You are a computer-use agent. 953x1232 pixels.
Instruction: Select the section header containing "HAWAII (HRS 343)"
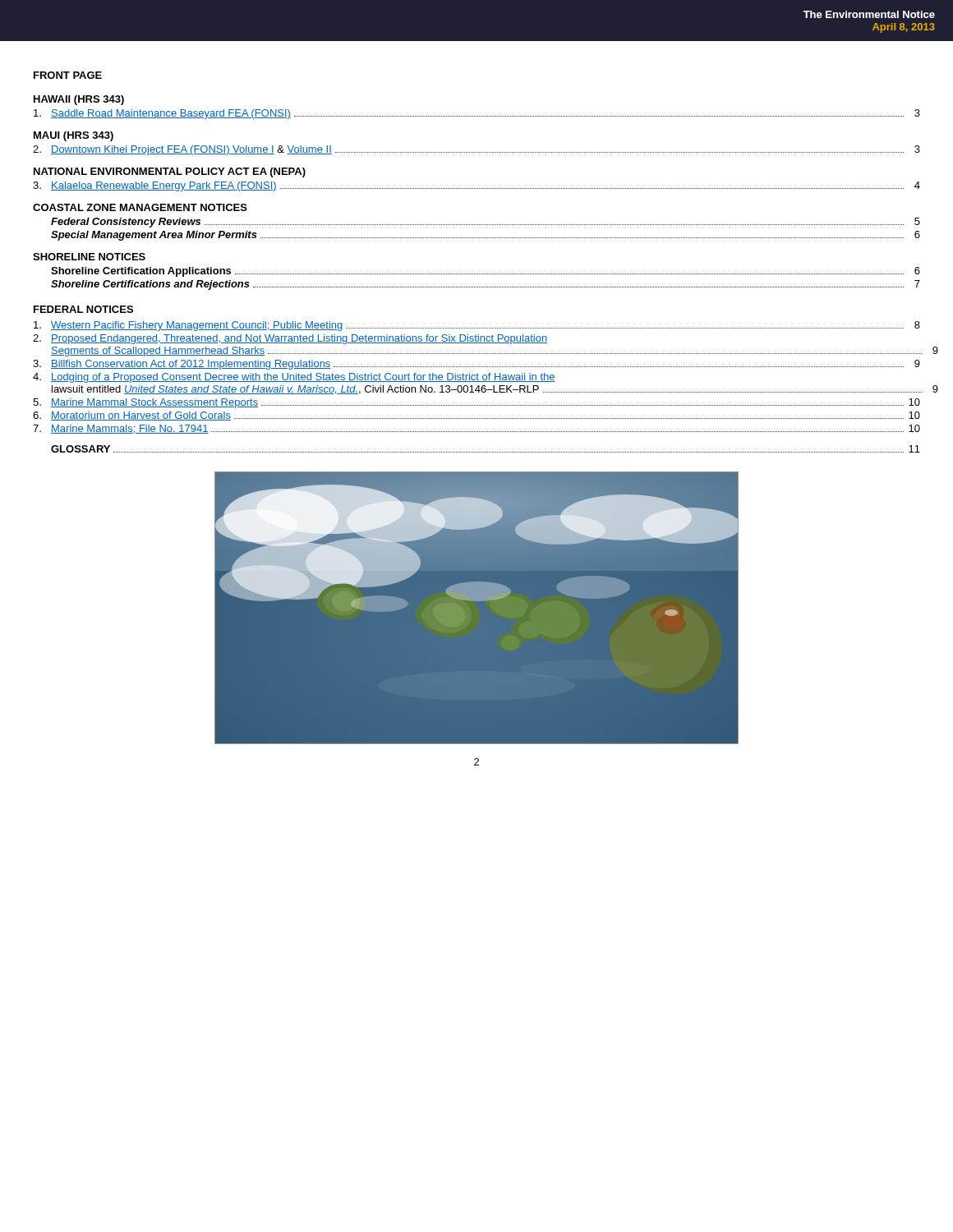(x=79, y=99)
